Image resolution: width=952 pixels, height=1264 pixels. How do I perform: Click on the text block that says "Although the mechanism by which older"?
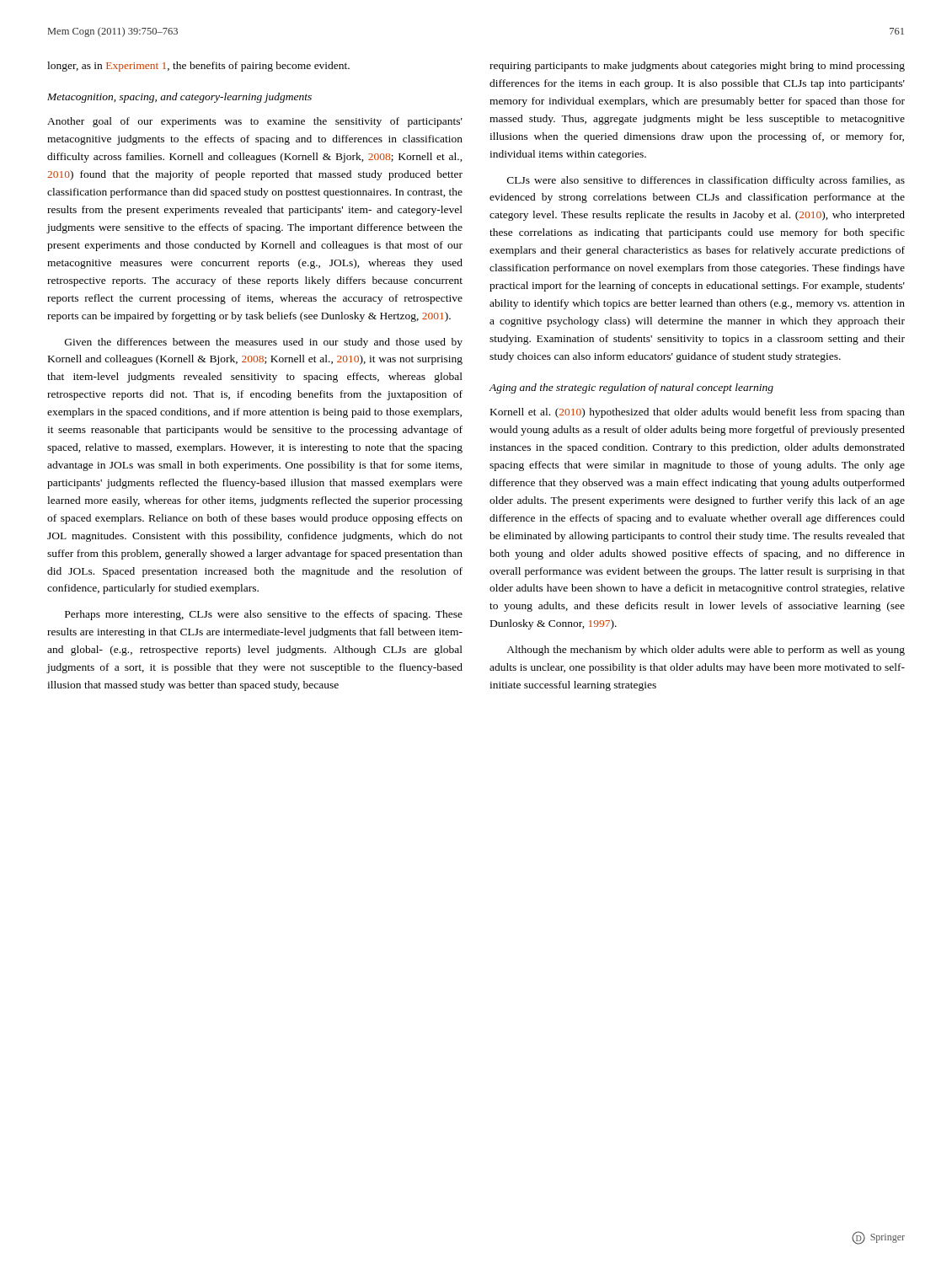point(697,668)
